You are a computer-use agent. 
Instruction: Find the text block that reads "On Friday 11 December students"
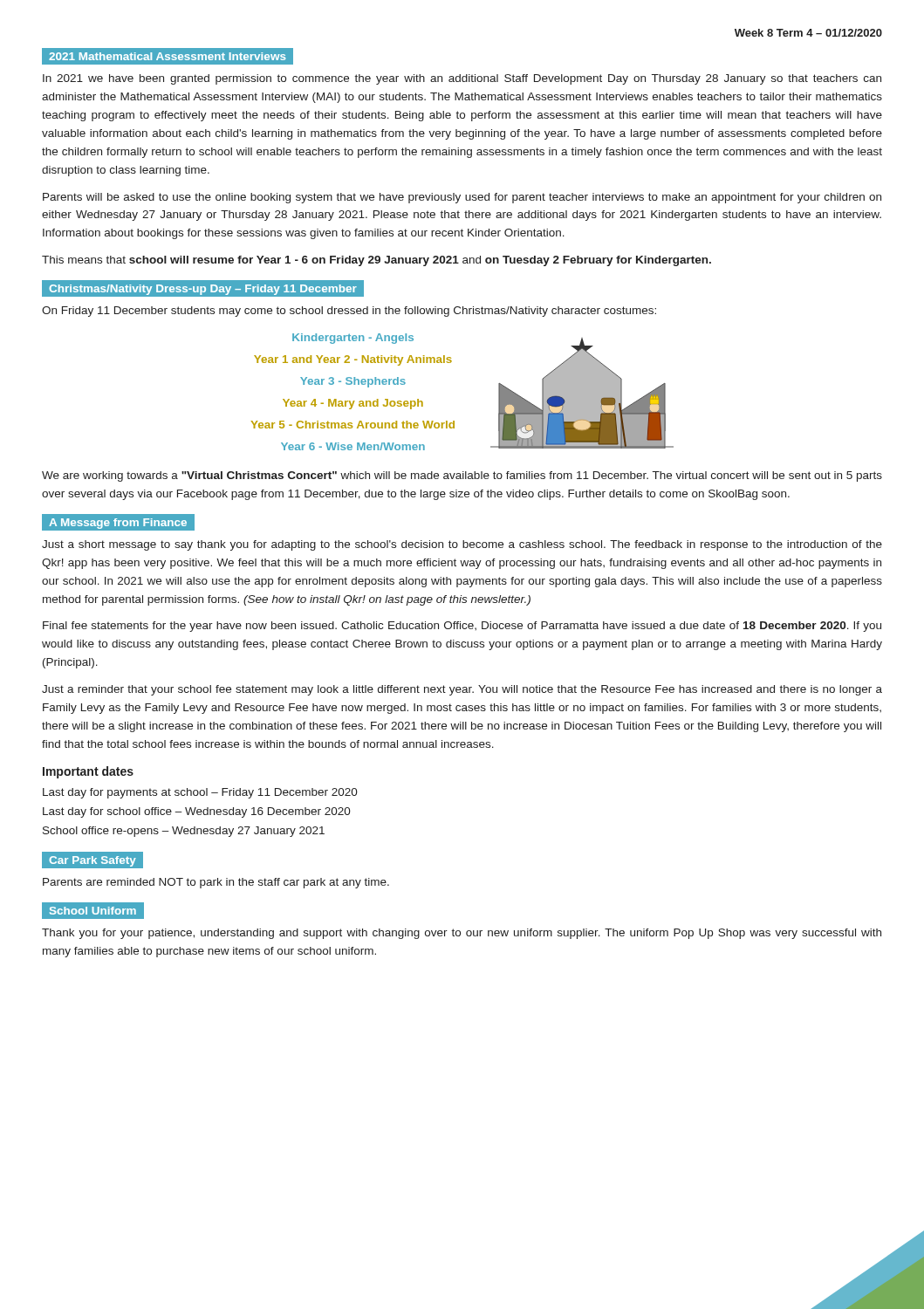point(350,310)
